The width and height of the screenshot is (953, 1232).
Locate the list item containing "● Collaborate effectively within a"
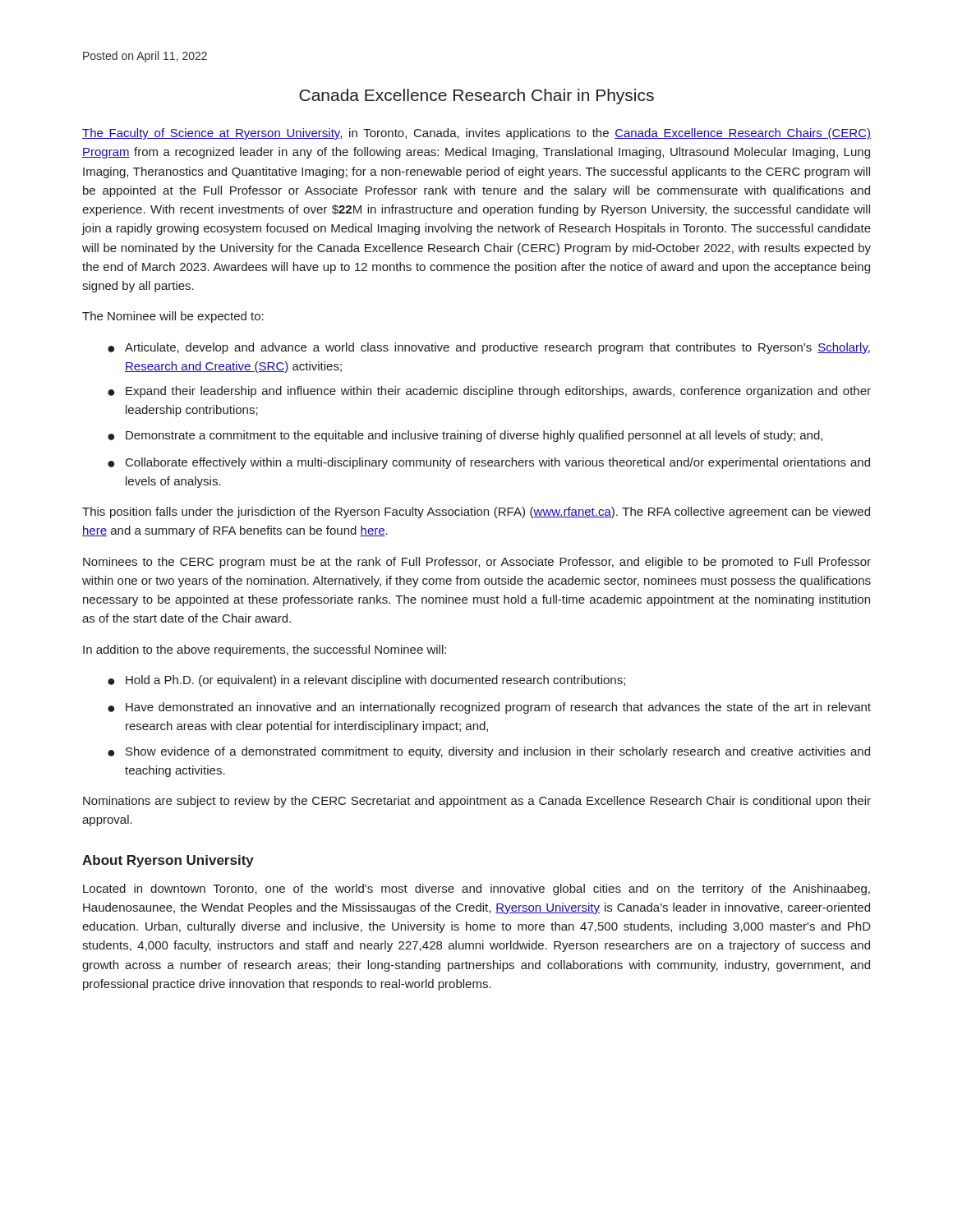click(489, 471)
